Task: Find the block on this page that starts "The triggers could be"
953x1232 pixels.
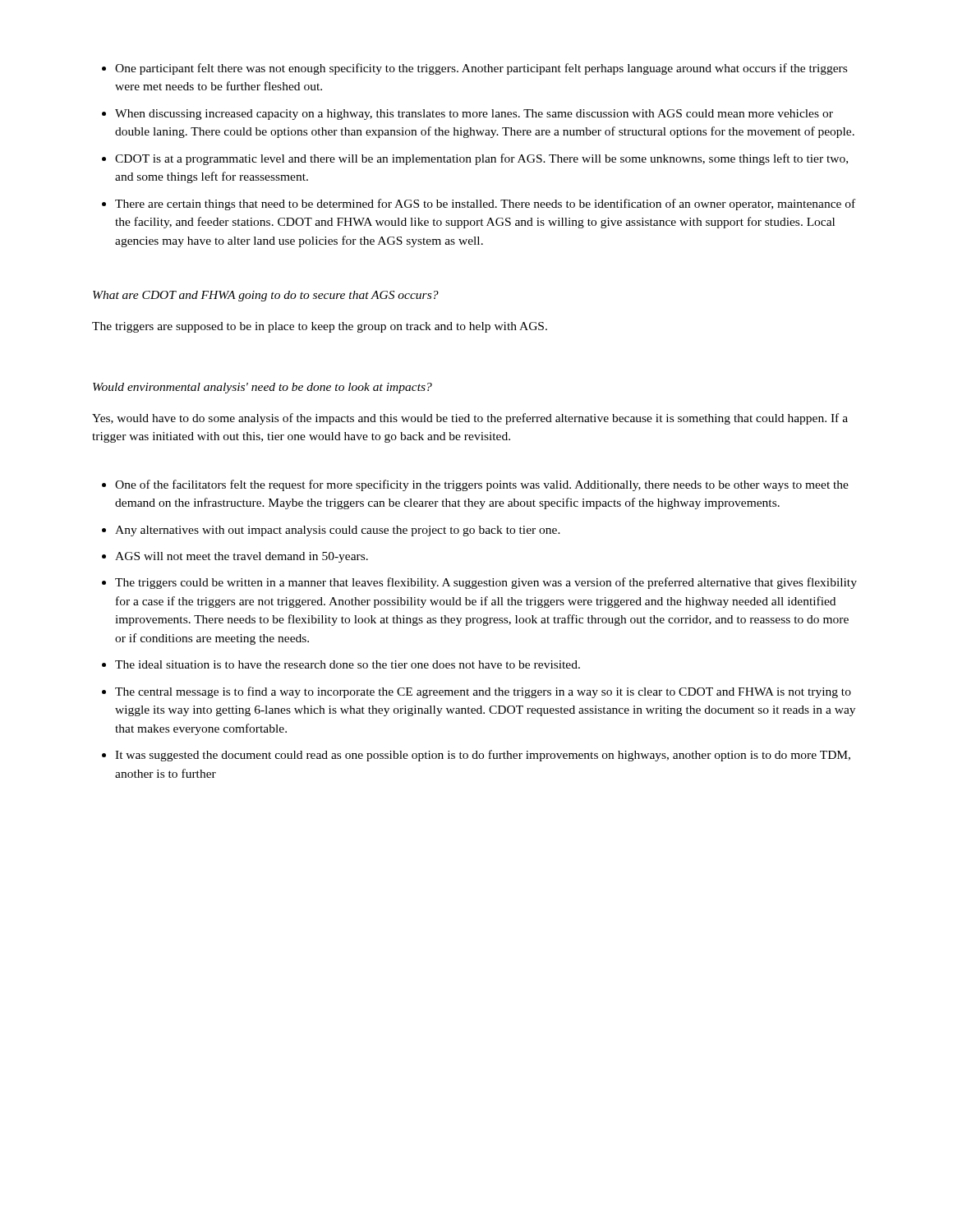Action: pos(488,611)
